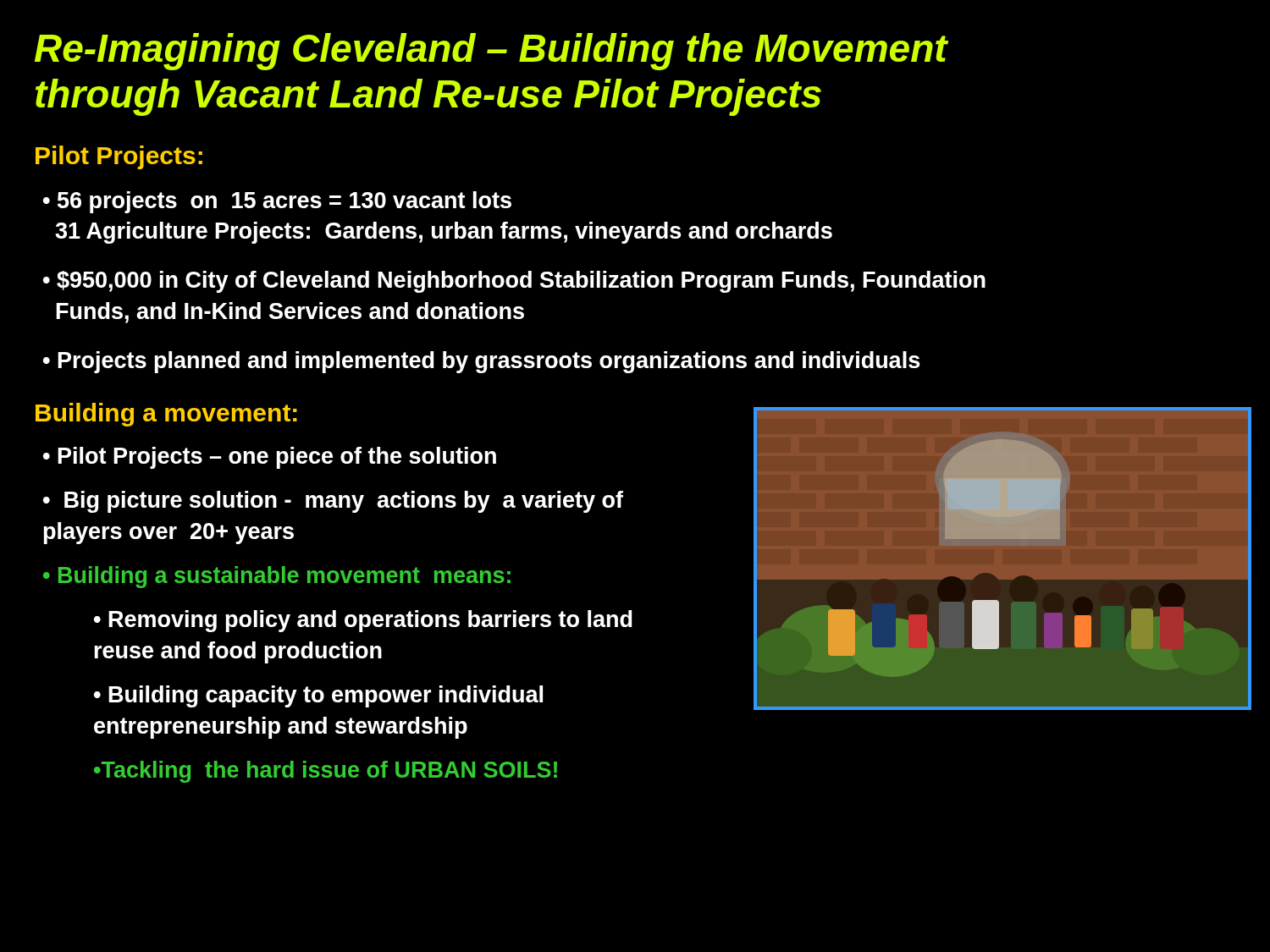This screenshot has width=1270, height=952.
Task: Select the title
Action: pyautogui.click(x=635, y=71)
